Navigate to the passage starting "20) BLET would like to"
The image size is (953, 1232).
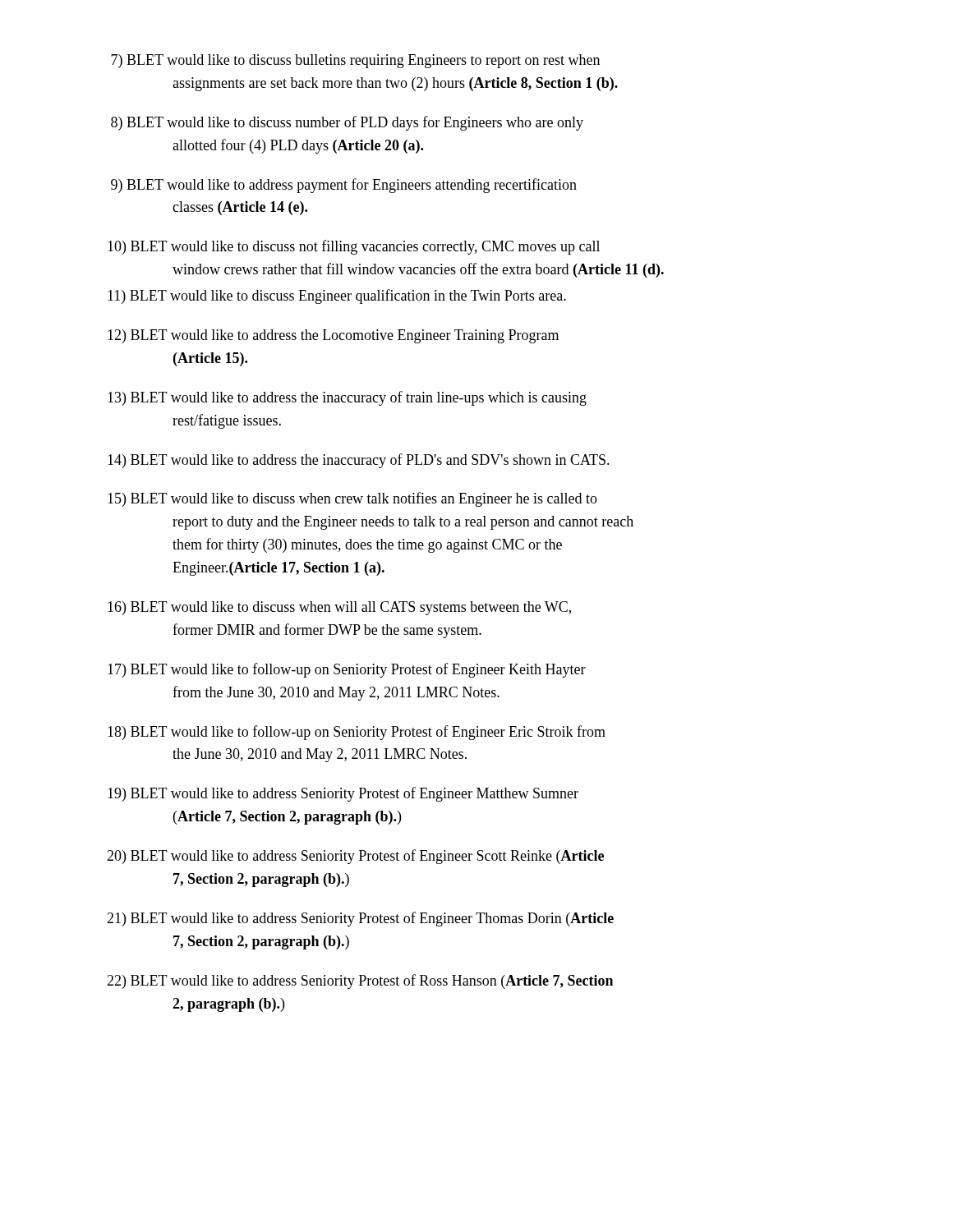click(476, 869)
